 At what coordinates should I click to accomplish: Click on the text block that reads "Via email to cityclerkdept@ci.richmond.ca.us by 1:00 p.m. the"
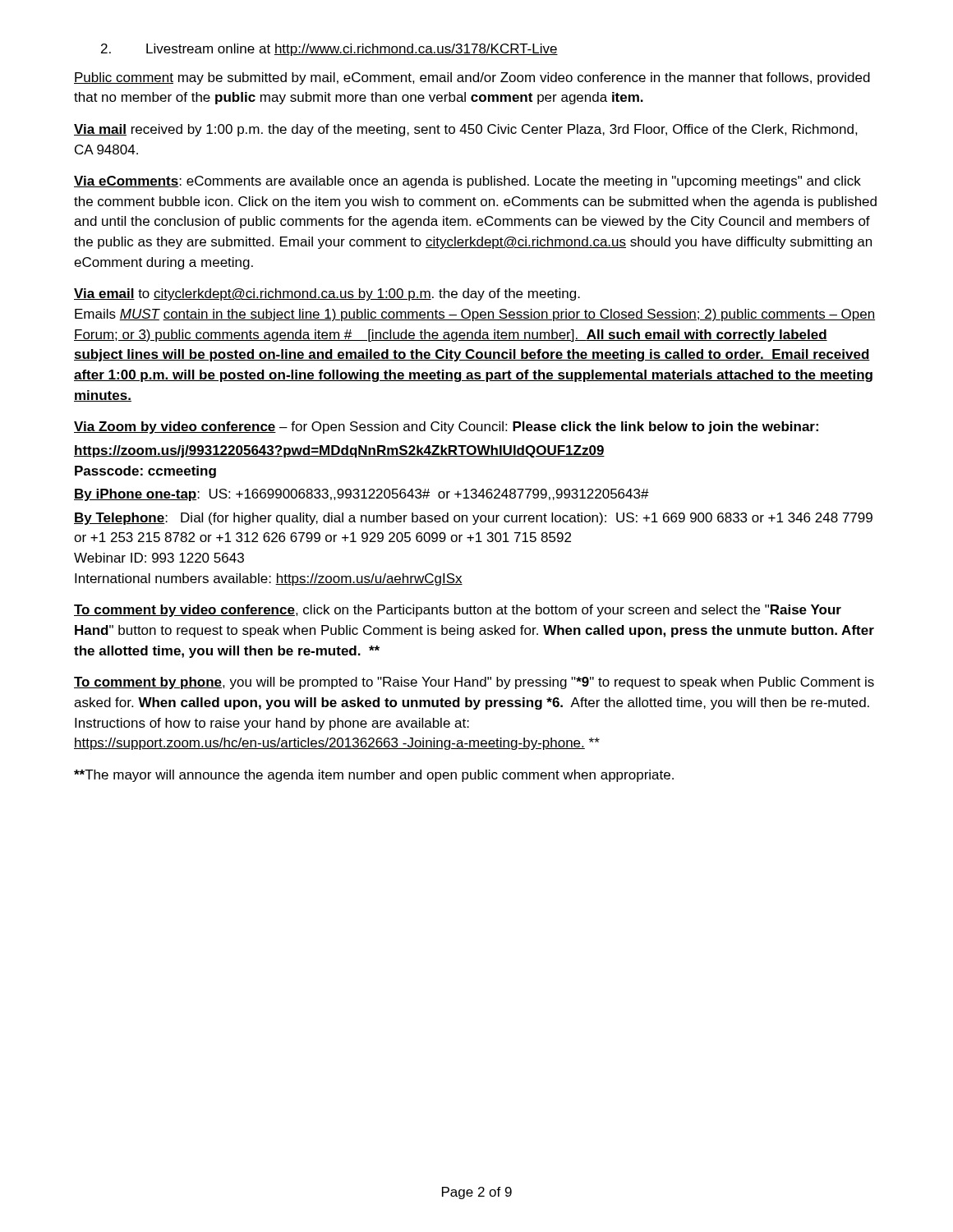coord(474,345)
